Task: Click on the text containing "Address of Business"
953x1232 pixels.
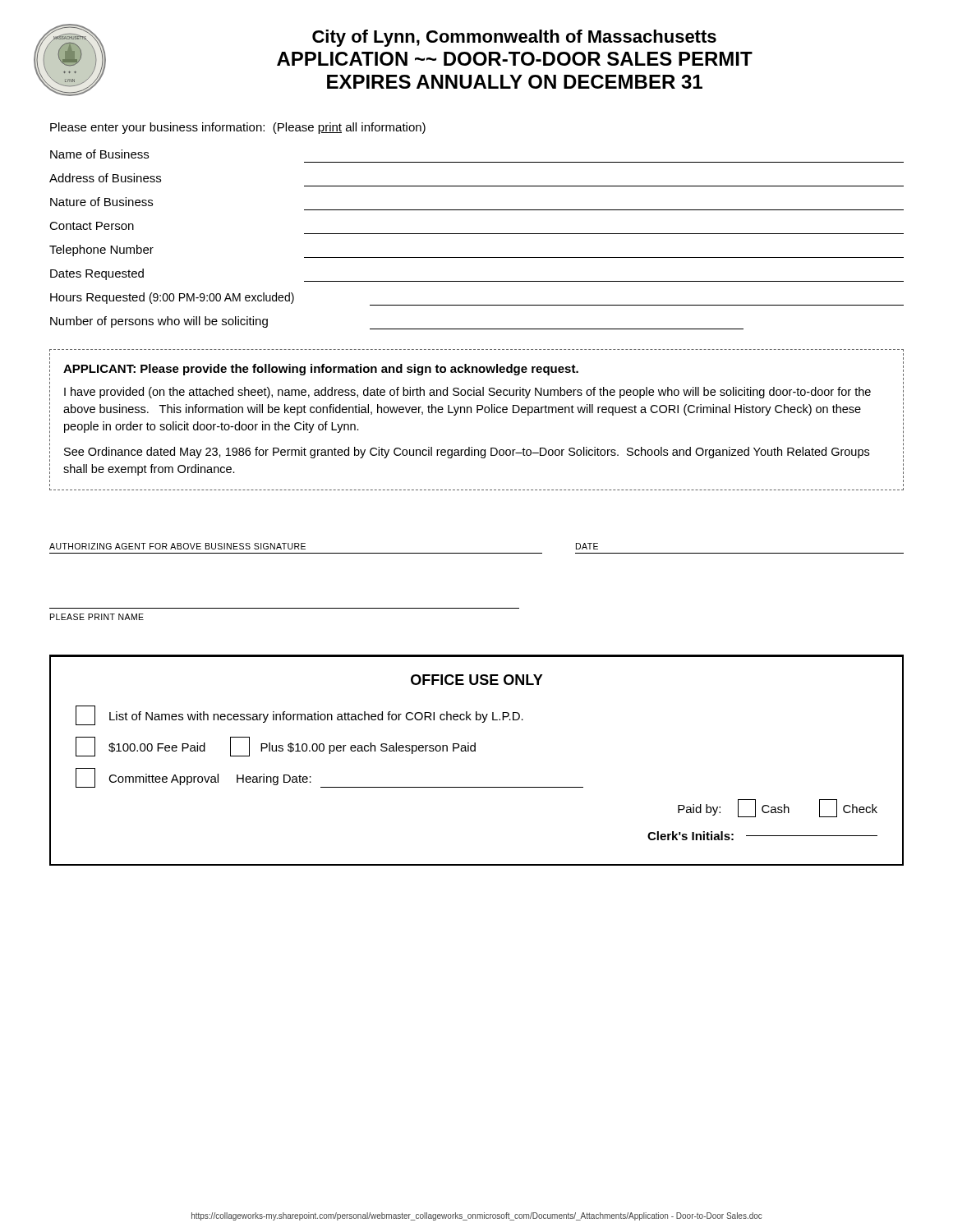Action: pyautogui.click(x=476, y=177)
